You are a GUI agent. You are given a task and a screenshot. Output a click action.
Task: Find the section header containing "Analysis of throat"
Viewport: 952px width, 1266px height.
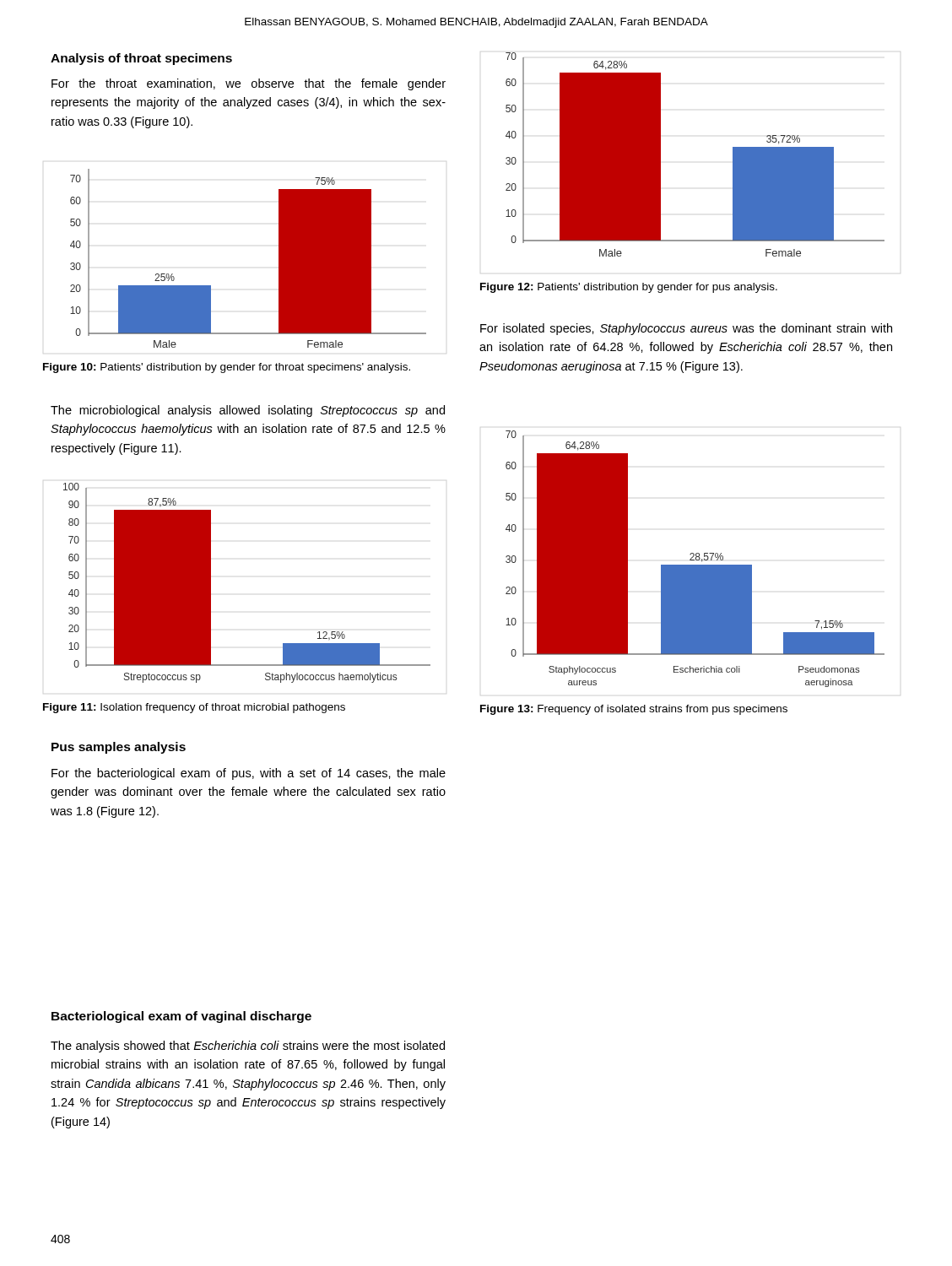pyautogui.click(x=142, y=58)
